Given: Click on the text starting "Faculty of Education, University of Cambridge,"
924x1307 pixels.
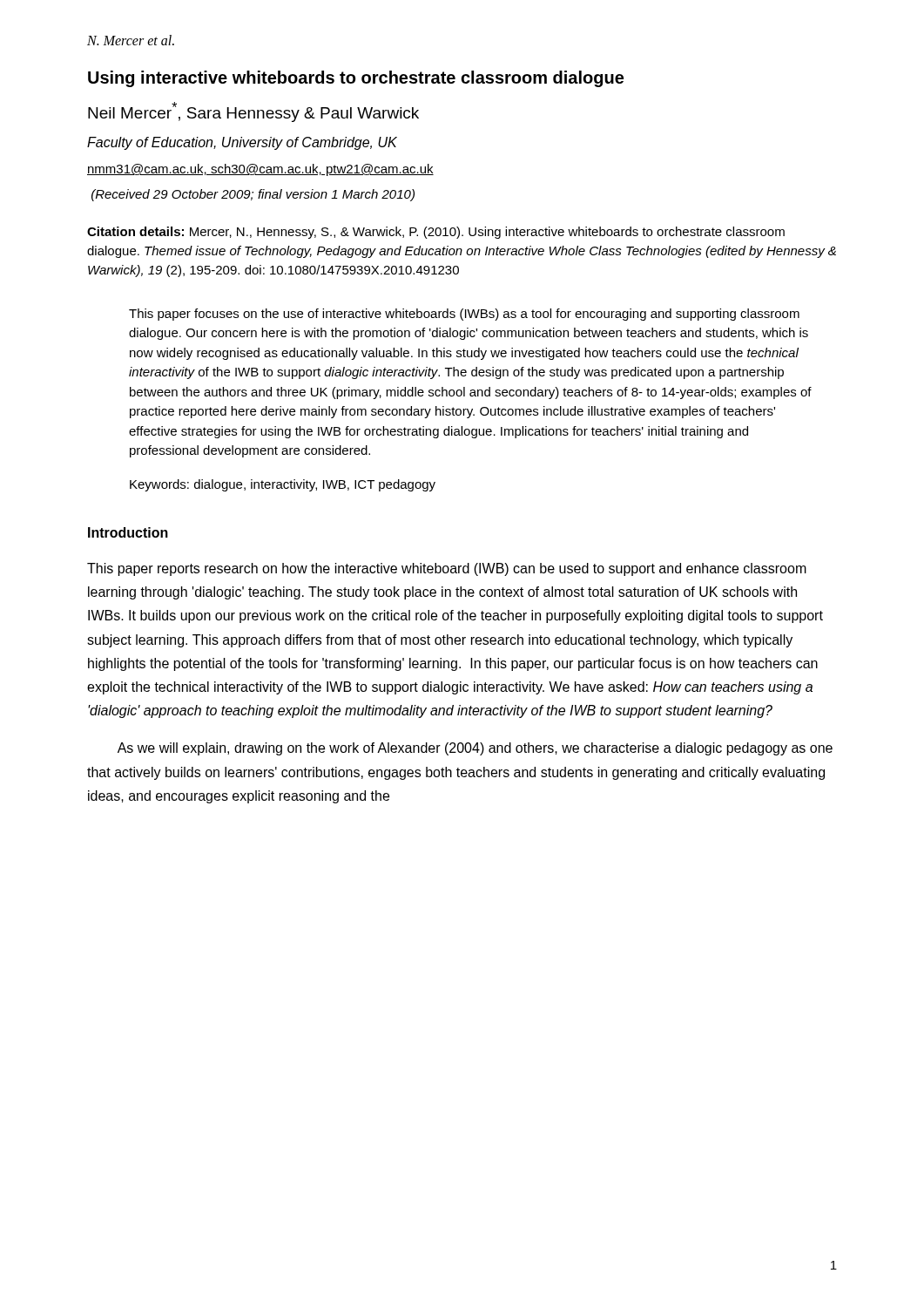Looking at the screenshot, I should [242, 143].
